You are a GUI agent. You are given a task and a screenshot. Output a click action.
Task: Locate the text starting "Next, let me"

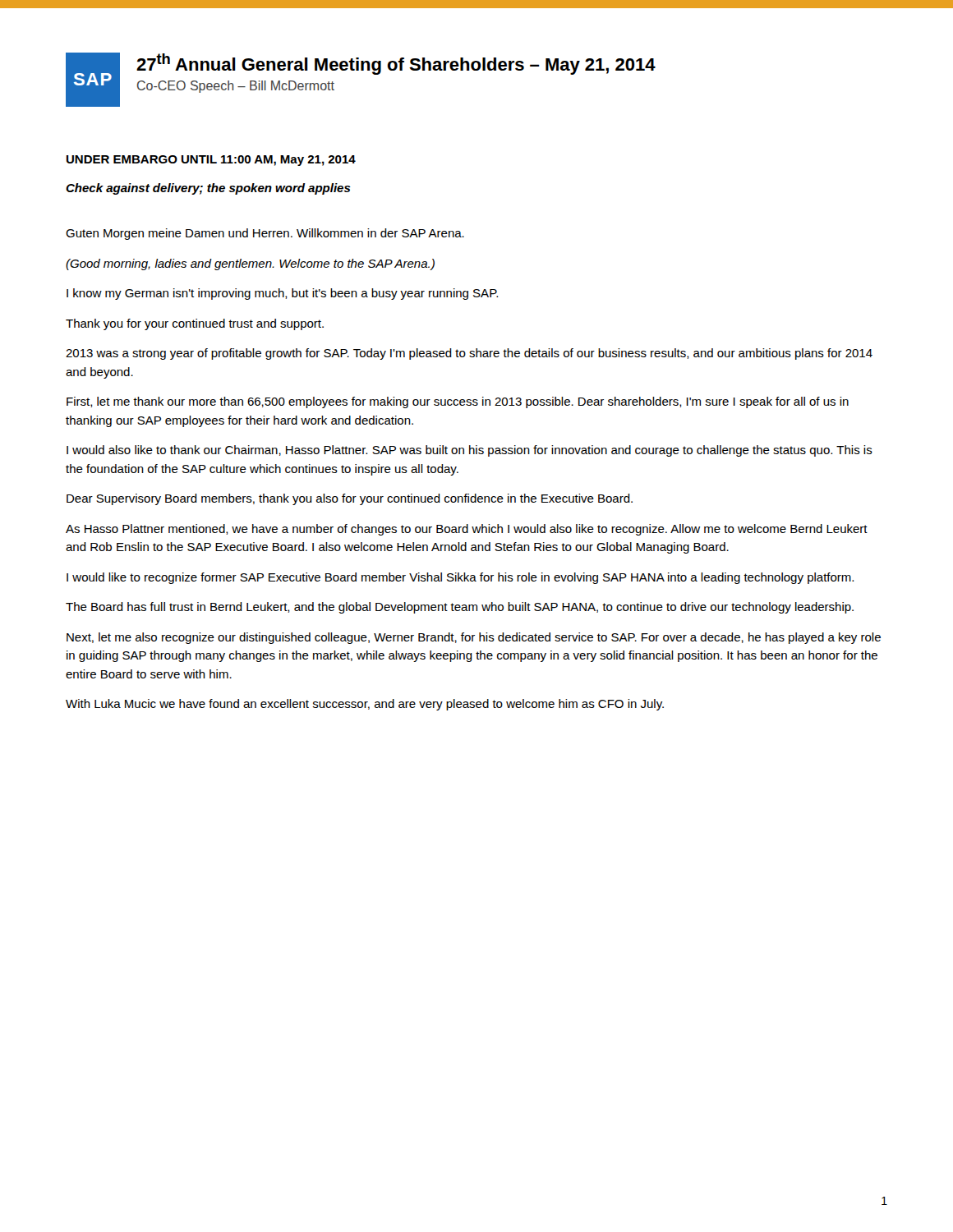(x=473, y=655)
